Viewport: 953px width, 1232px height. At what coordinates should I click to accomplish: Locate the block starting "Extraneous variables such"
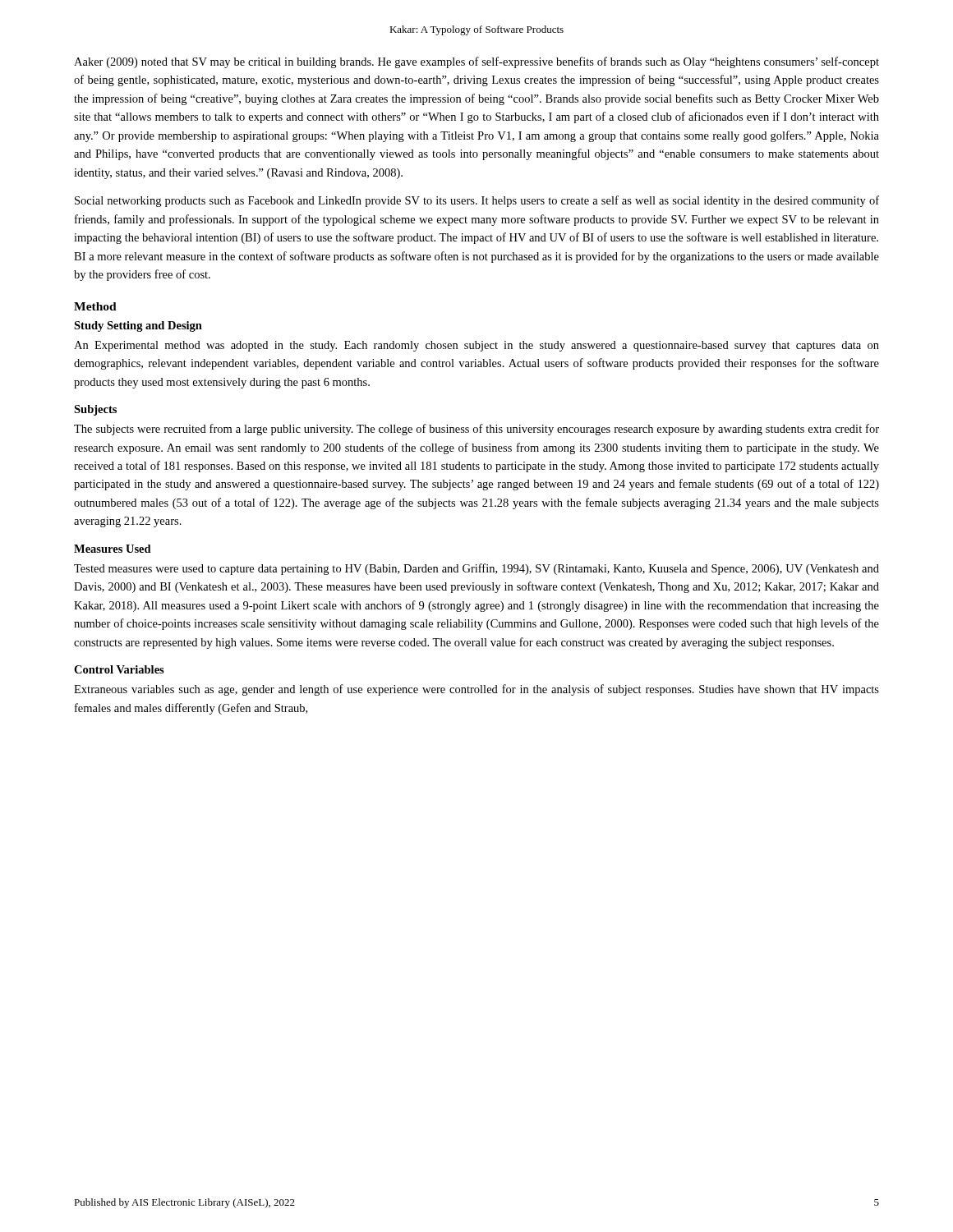[x=476, y=699]
